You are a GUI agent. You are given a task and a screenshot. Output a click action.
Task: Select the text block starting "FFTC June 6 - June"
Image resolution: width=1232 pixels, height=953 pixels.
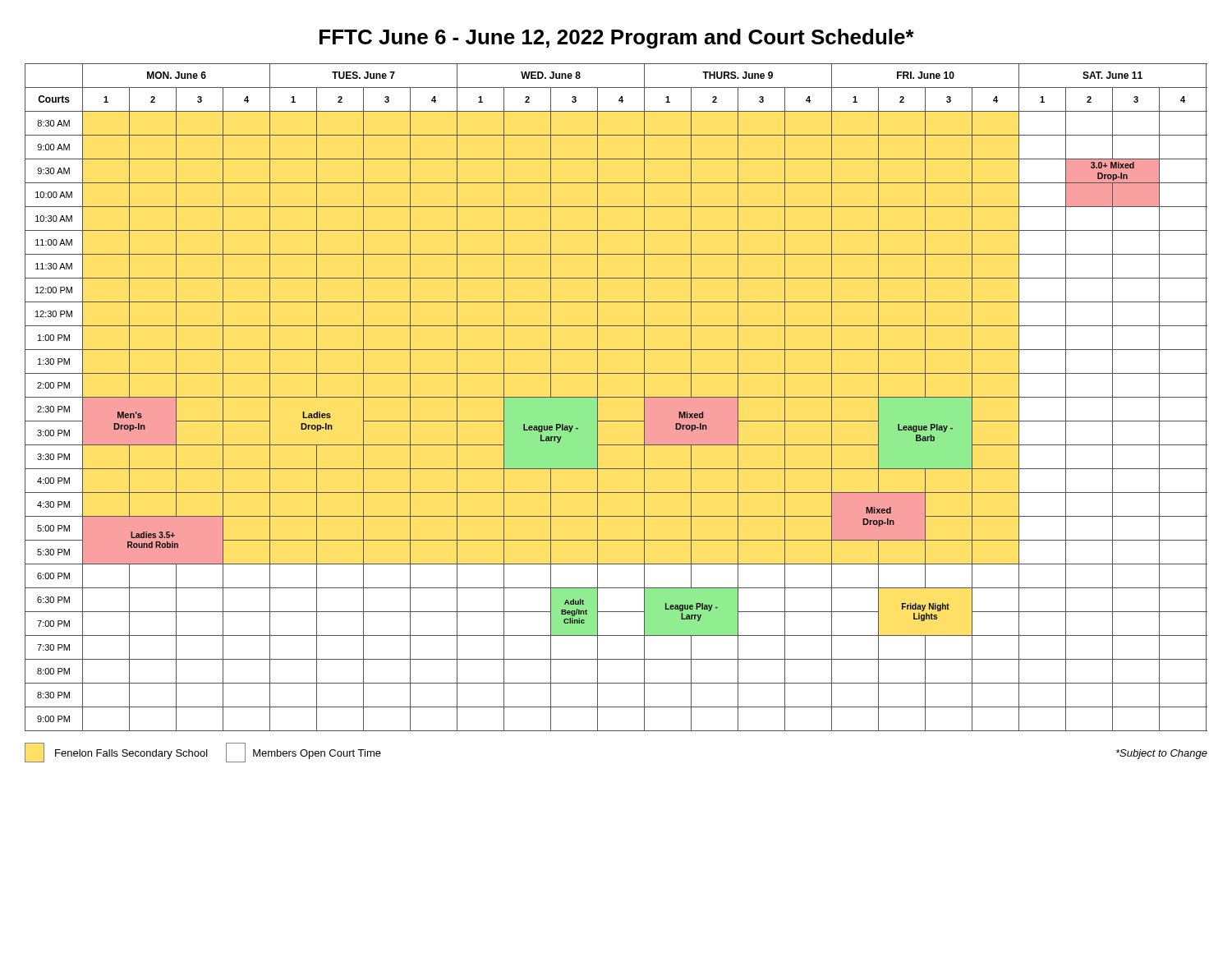pyautogui.click(x=616, y=37)
